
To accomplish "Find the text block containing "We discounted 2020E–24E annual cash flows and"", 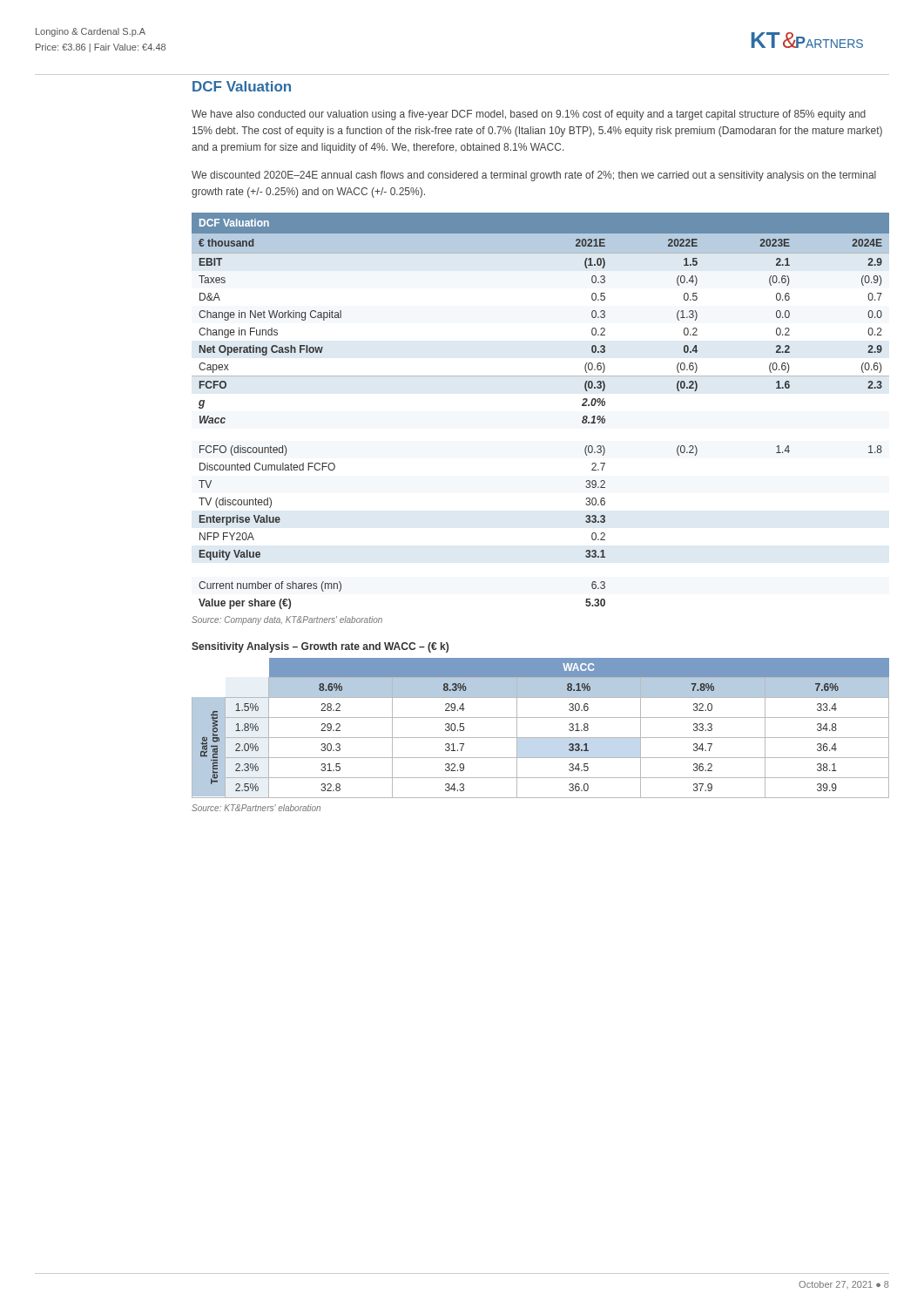I will click(534, 183).
